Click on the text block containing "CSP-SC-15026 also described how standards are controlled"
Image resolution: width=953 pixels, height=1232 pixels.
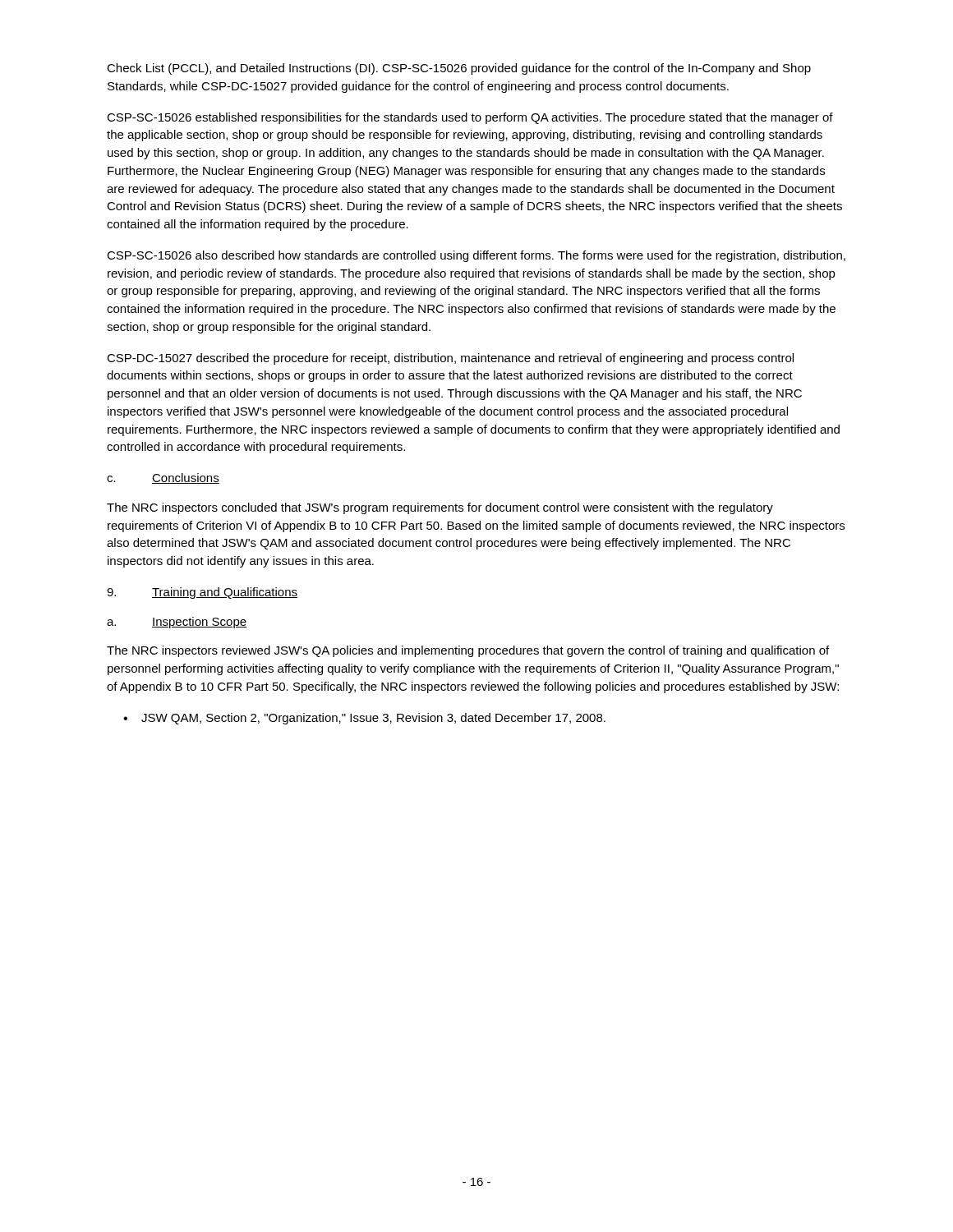[476, 291]
